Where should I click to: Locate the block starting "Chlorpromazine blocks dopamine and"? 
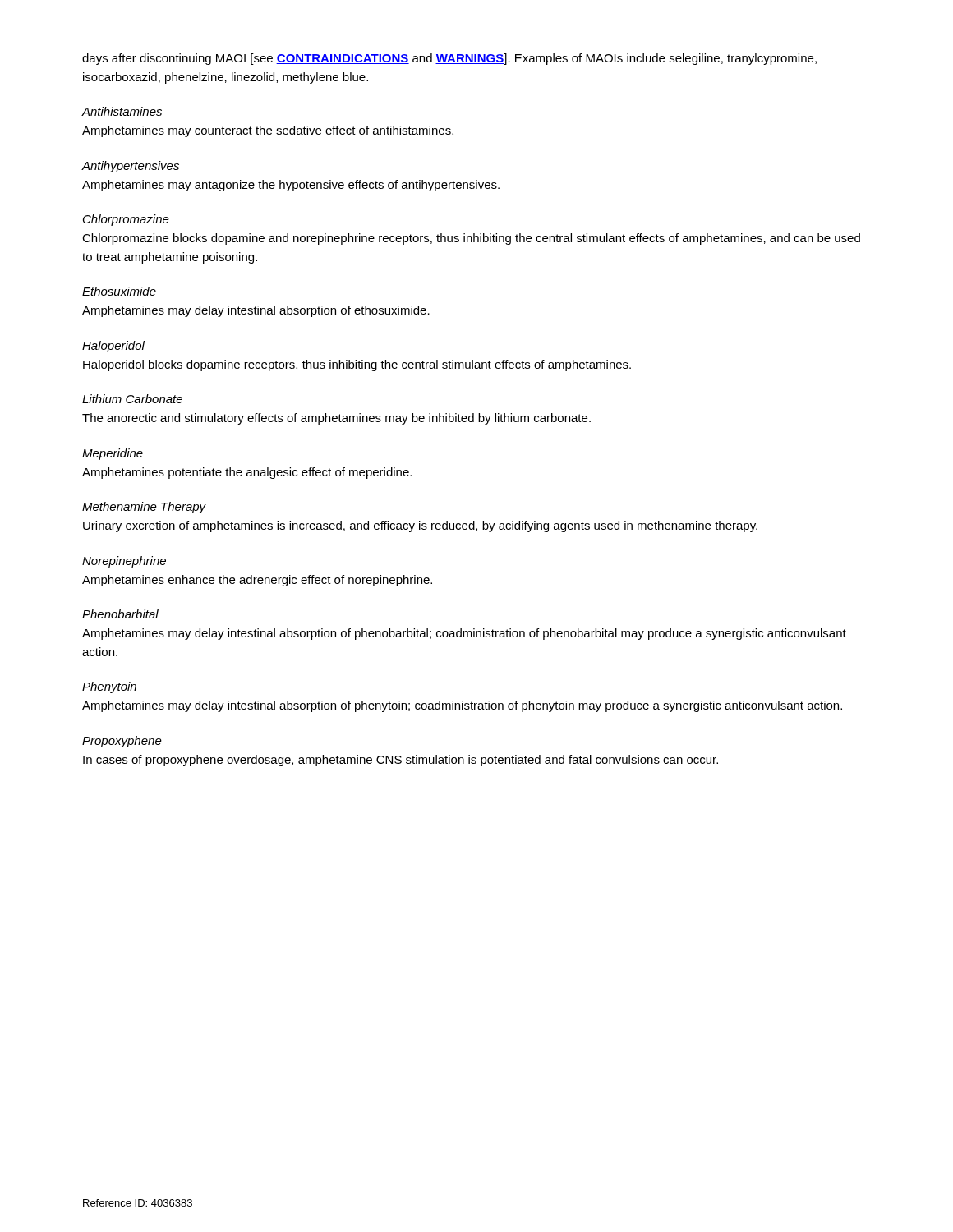(x=471, y=247)
